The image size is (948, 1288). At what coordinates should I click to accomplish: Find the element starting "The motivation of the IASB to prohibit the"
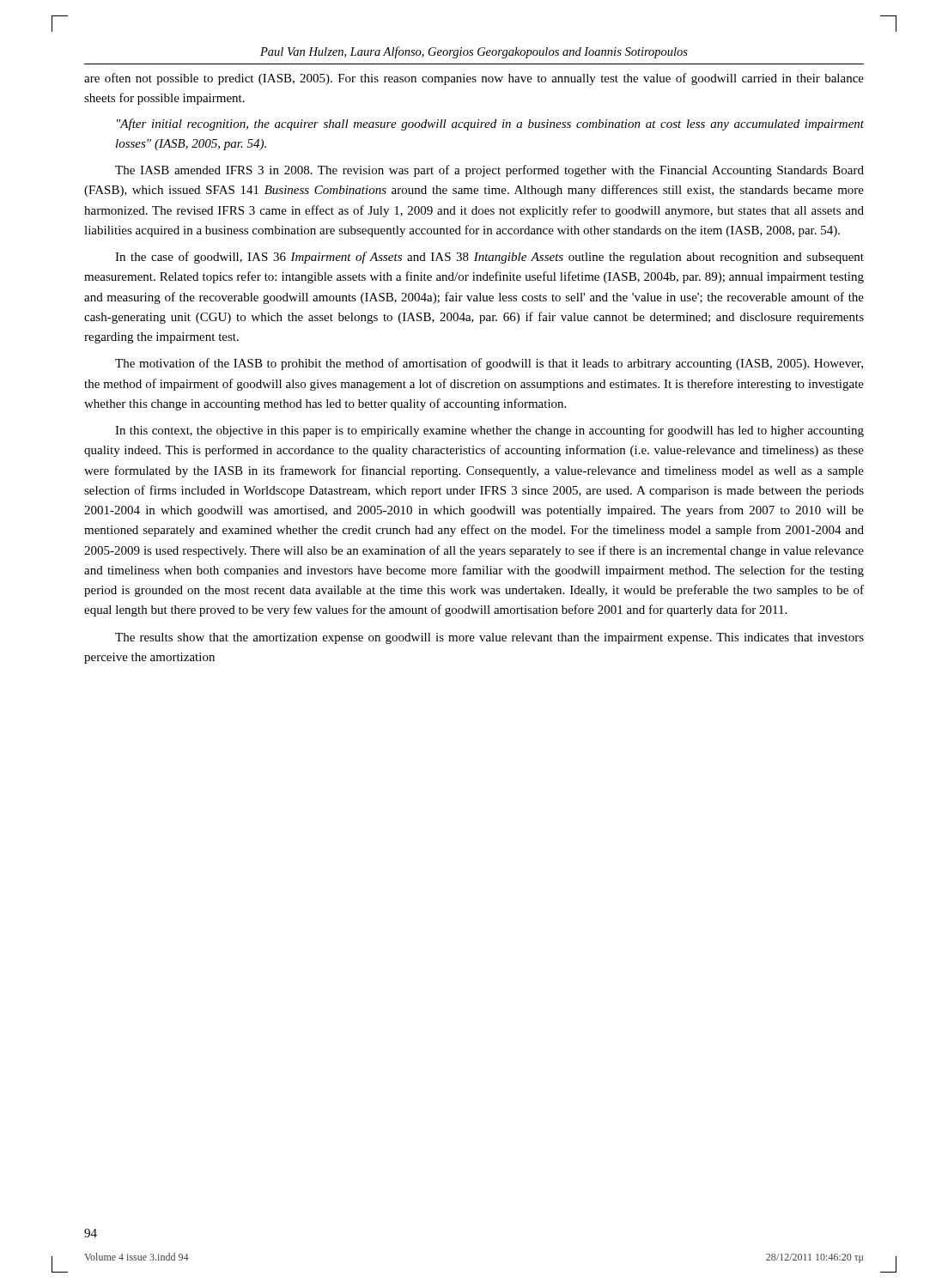474,384
